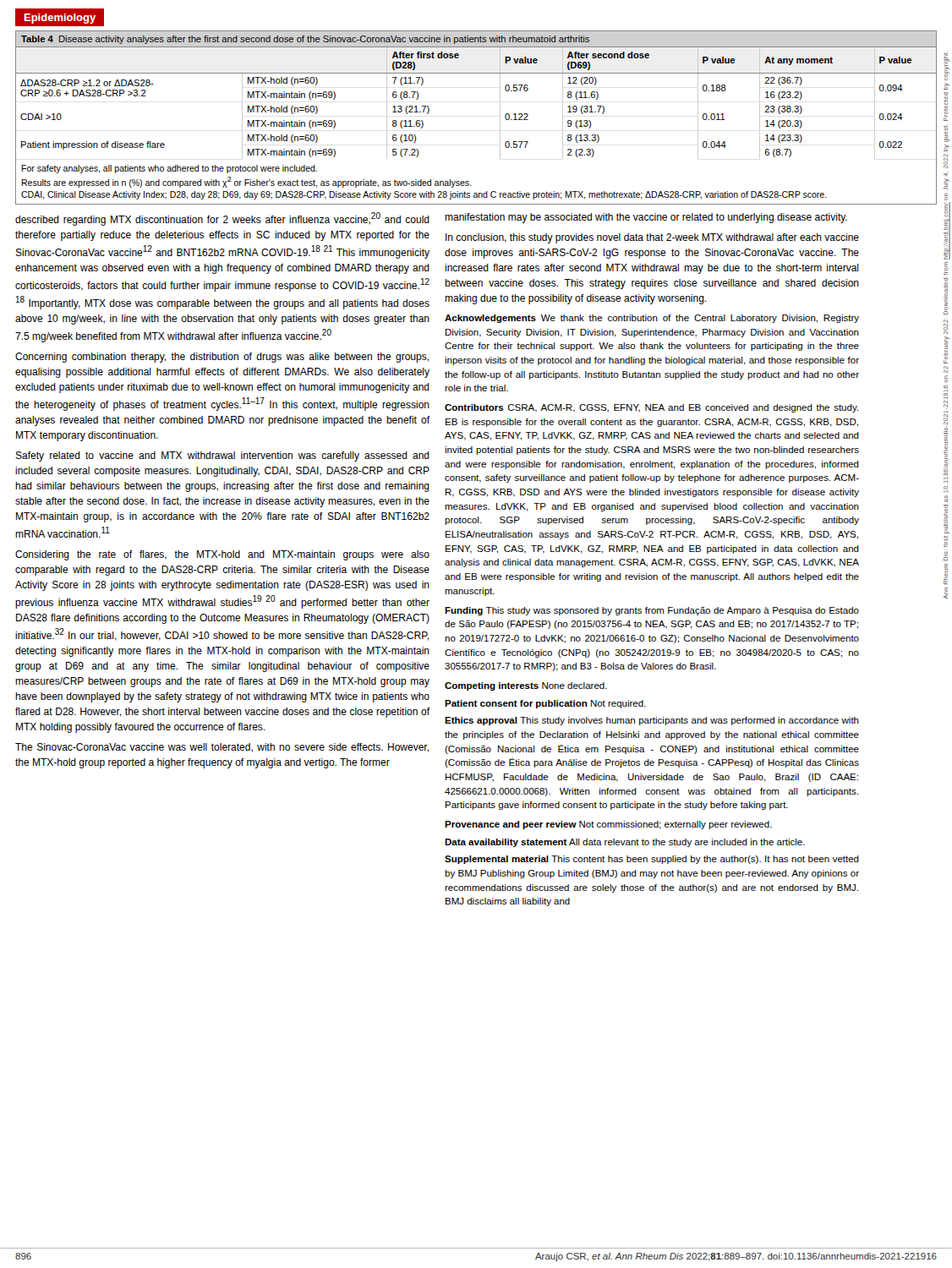This screenshot has width=952, height=1268.
Task: Select the table that reads "P value"
Action: (x=476, y=118)
